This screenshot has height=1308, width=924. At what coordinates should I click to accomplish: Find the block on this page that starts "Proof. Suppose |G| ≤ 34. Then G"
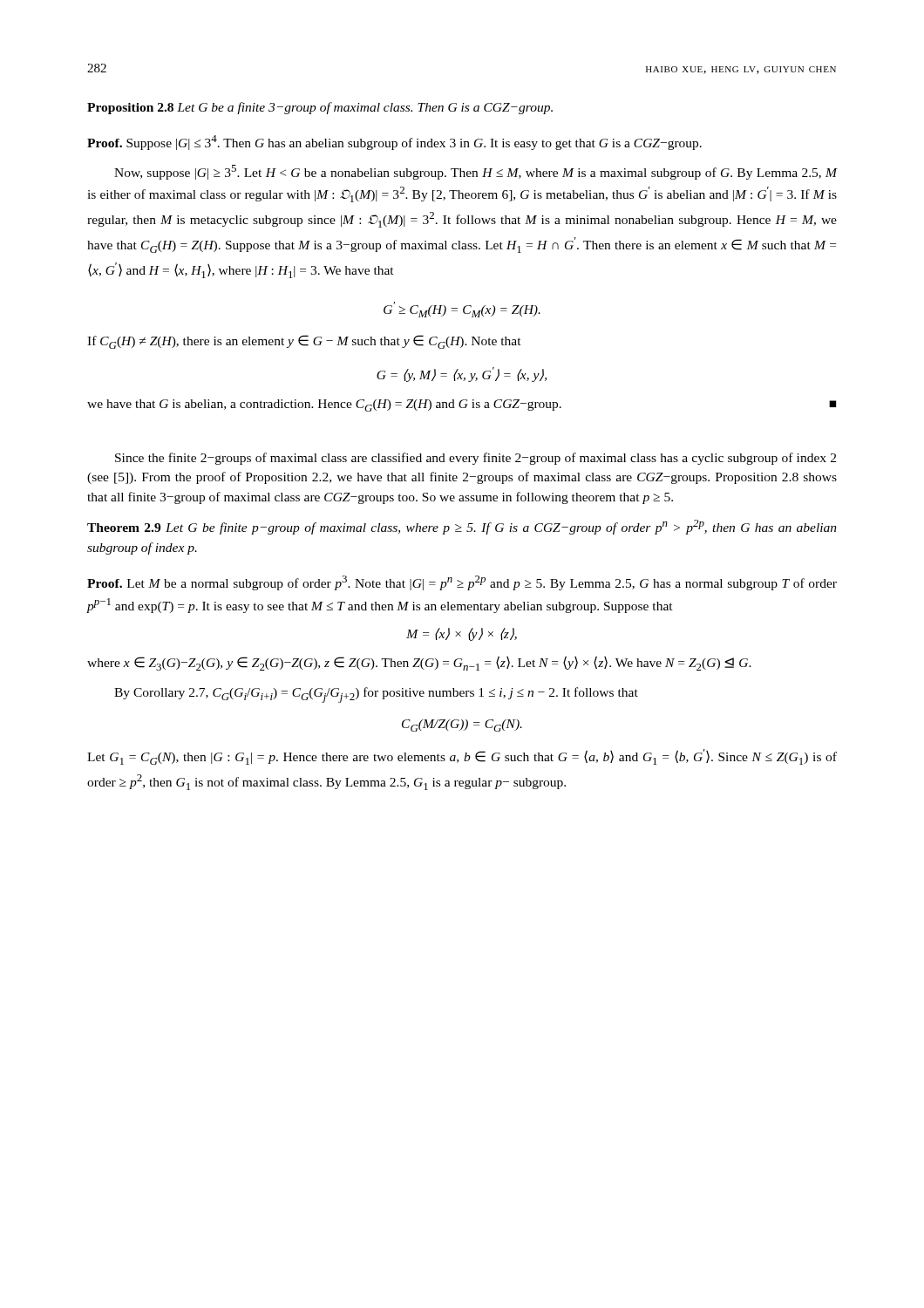point(462,207)
